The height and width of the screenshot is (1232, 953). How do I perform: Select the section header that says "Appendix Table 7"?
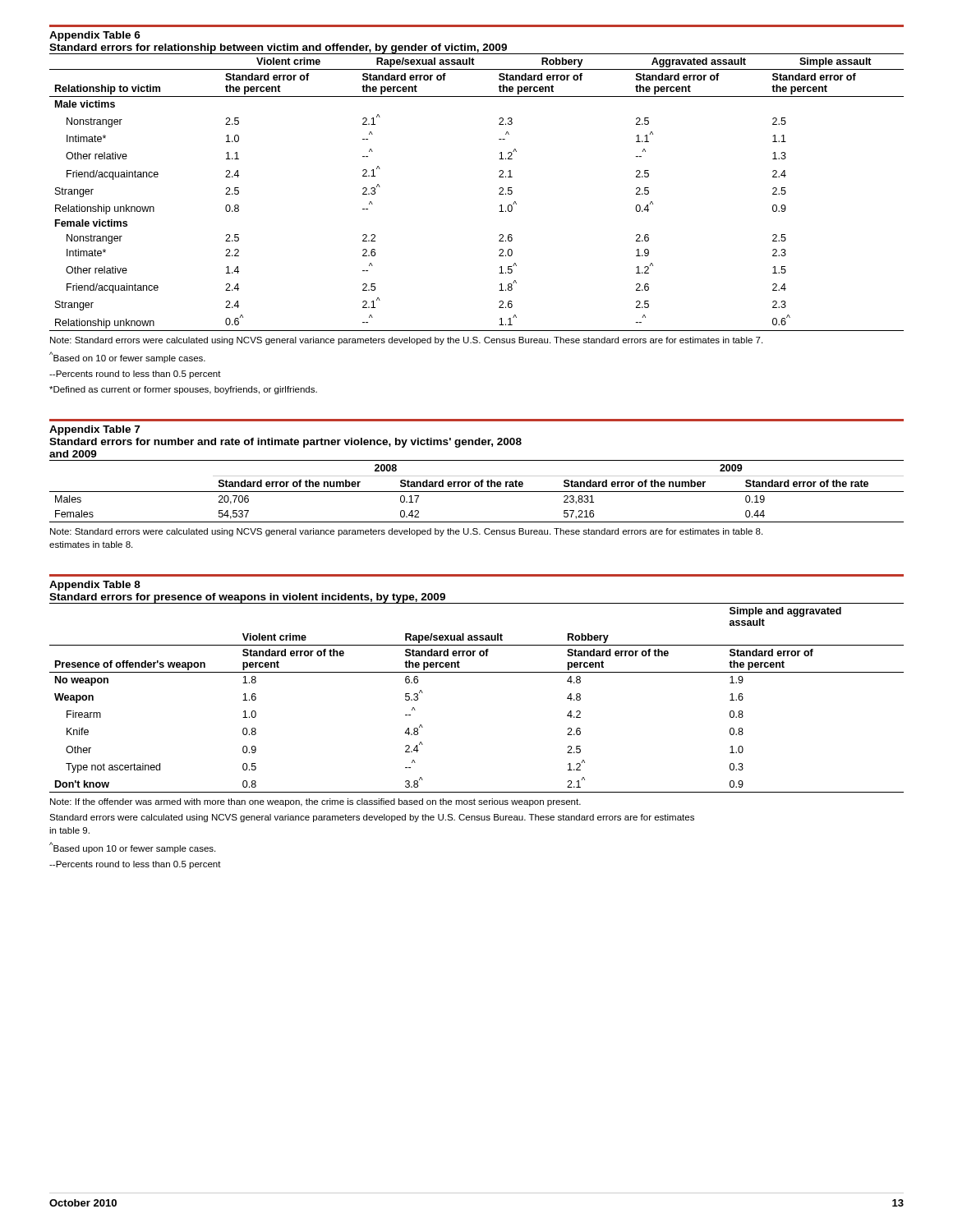click(95, 429)
